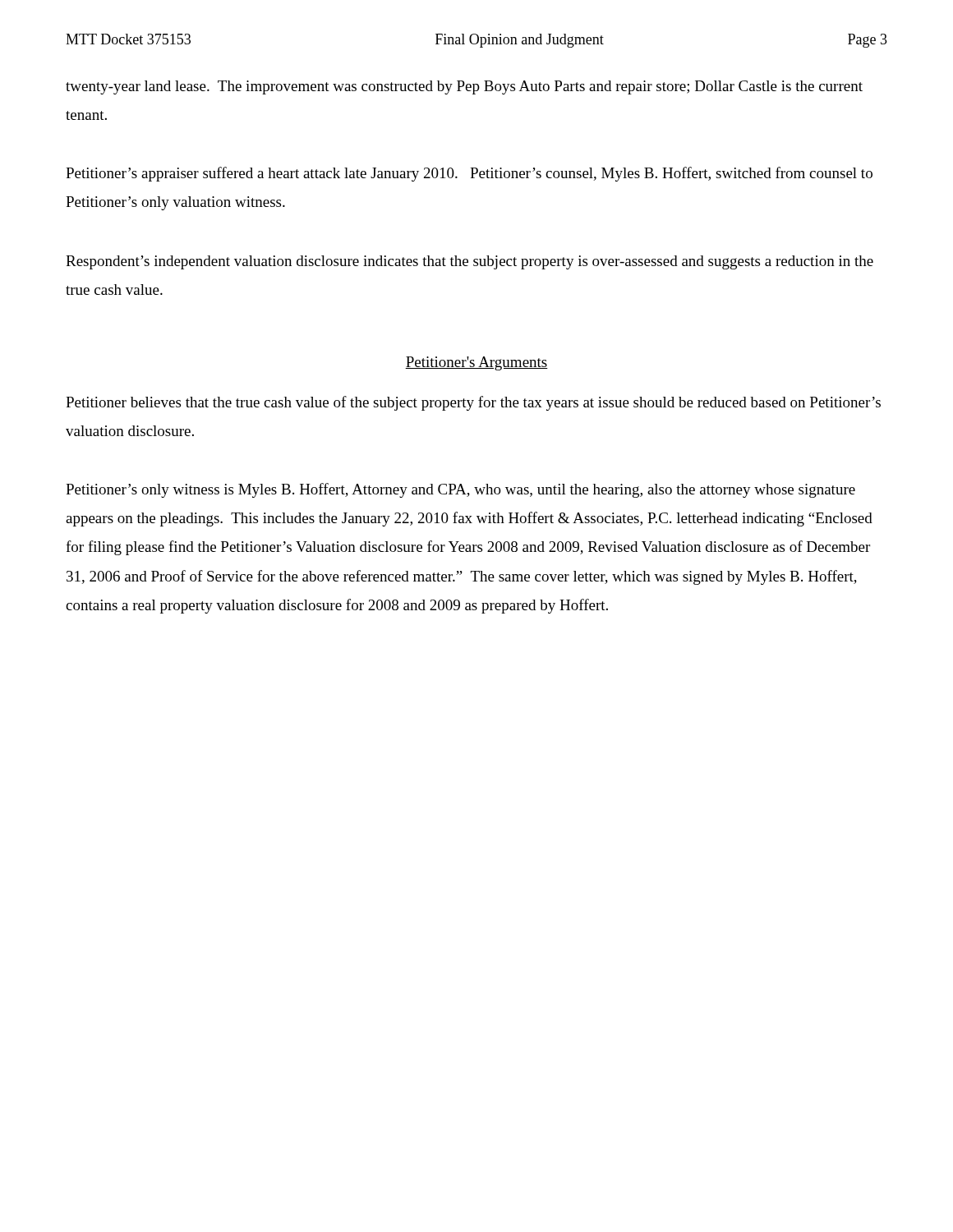Navigate to the passage starting "twenty-year land lease."

pyautogui.click(x=464, y=100)
